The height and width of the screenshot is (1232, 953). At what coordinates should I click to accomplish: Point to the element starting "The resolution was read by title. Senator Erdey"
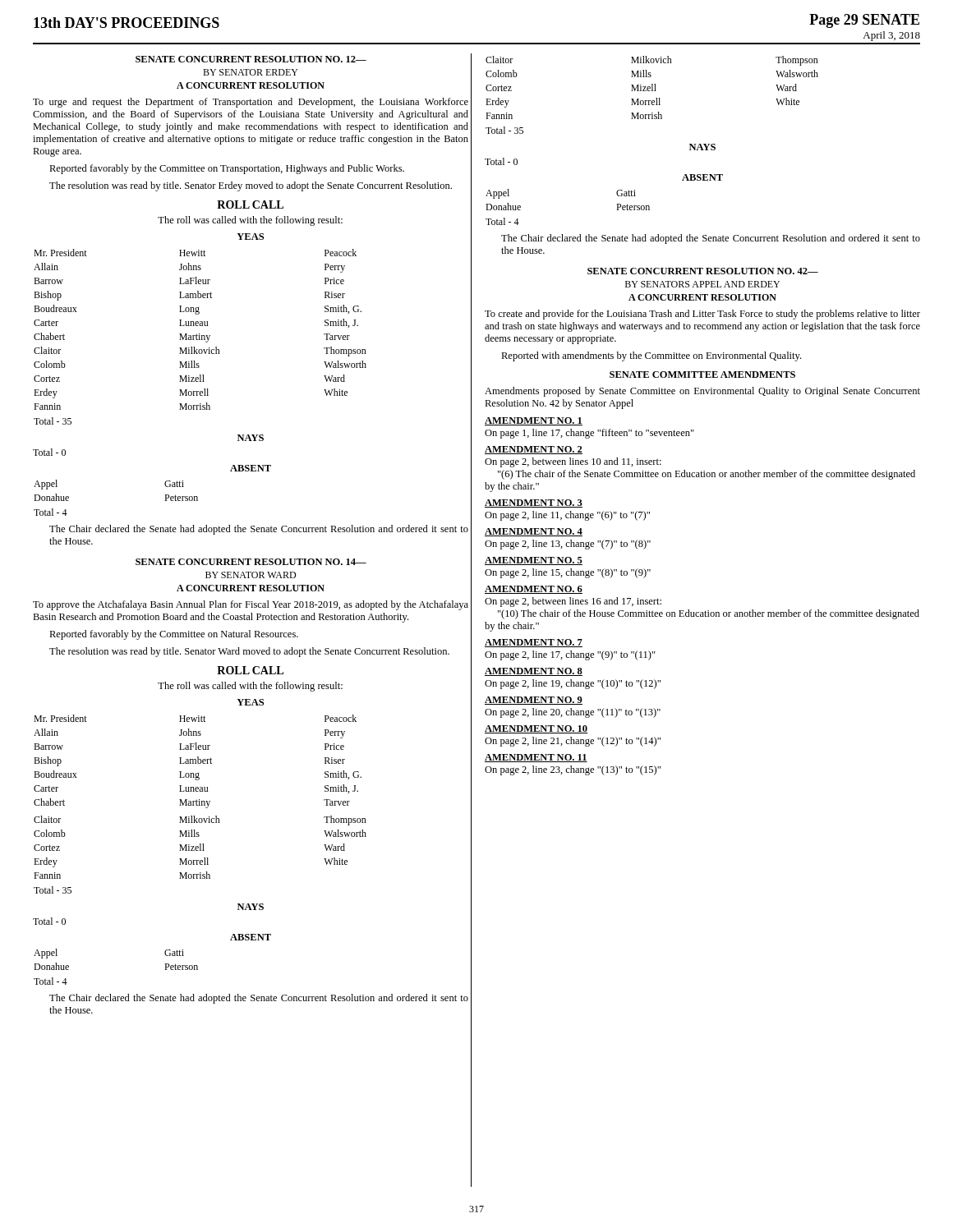[x=251, y=186]
